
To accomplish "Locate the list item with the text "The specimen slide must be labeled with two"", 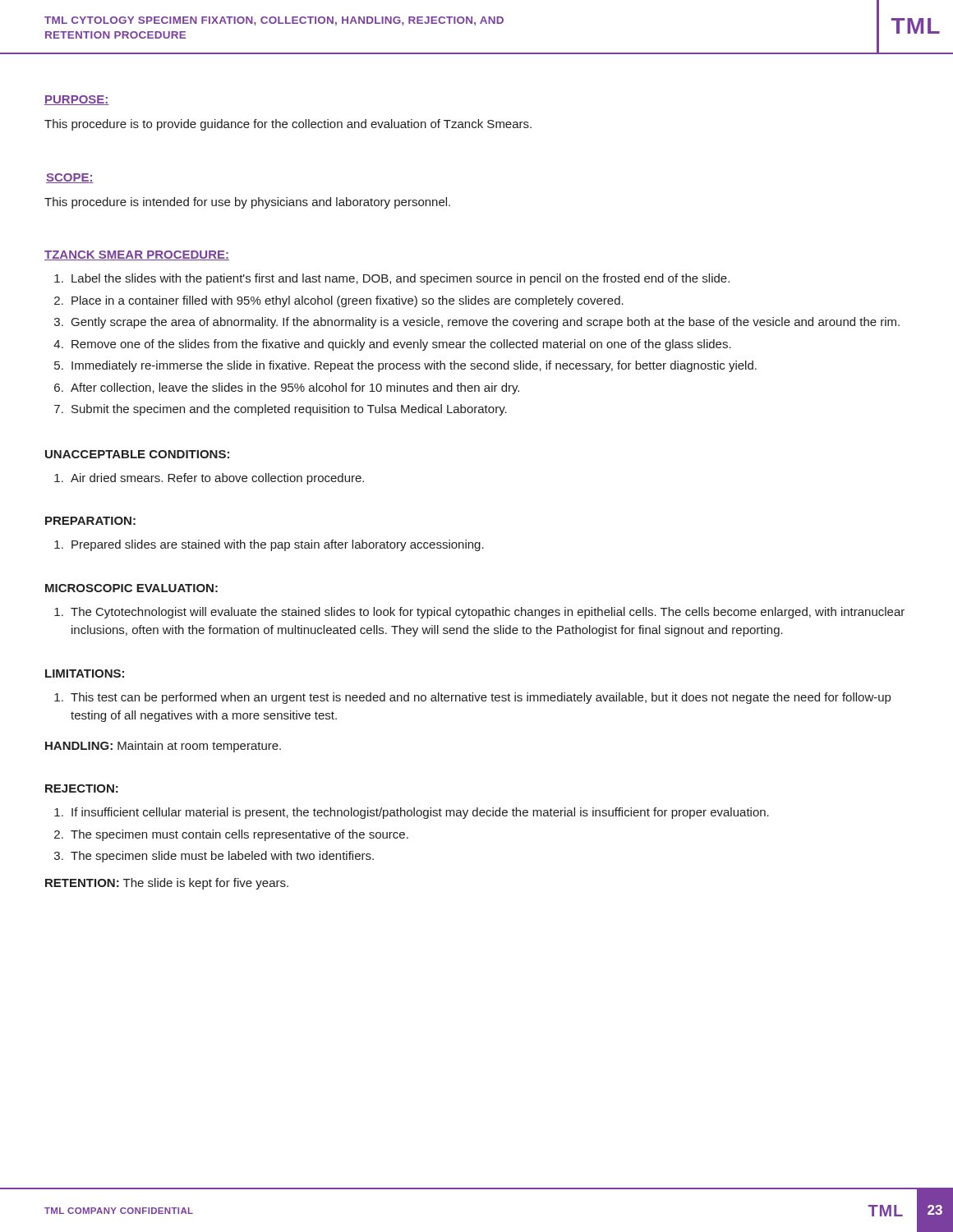I will (222, 857).
